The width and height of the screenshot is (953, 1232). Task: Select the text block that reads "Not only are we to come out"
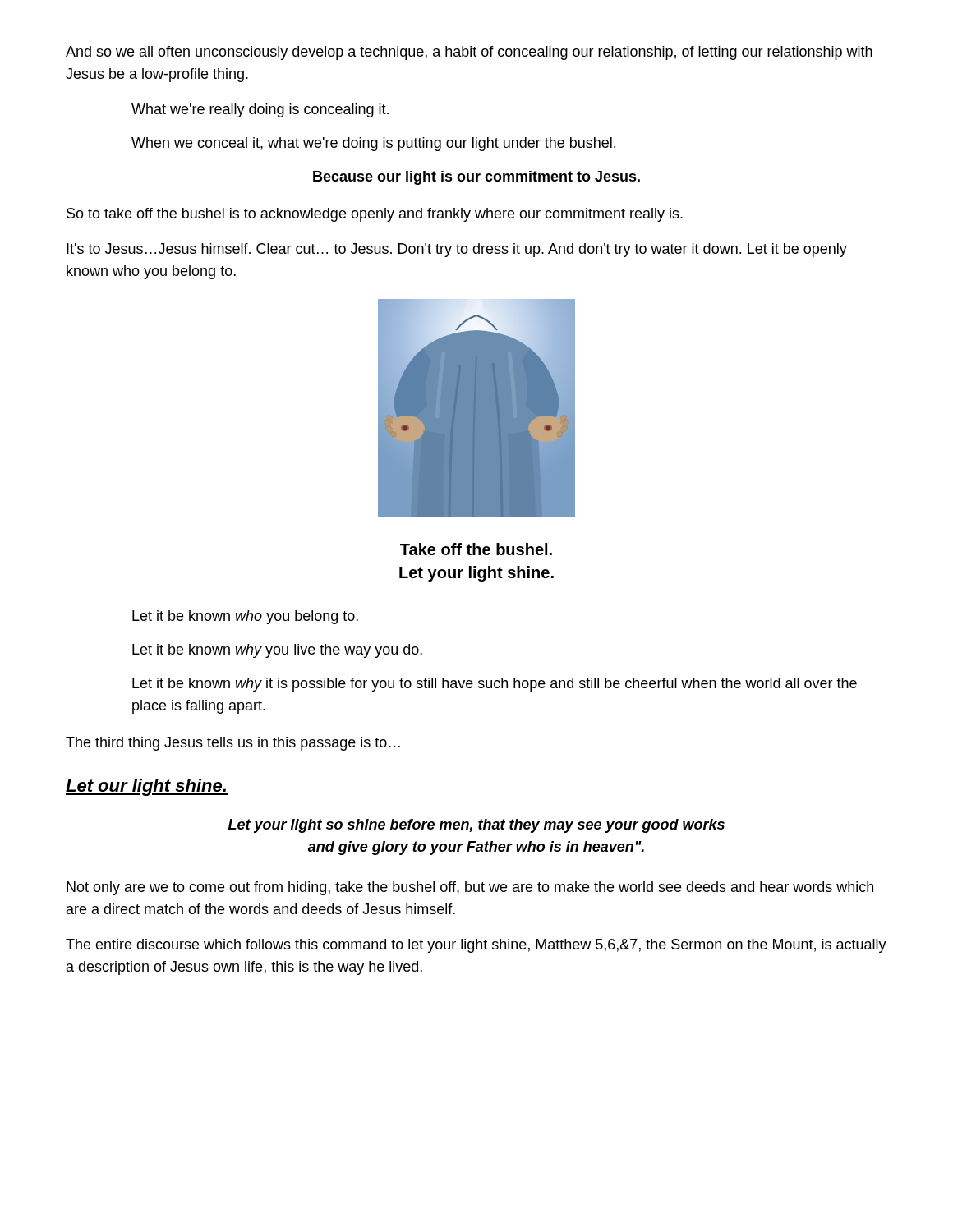(x=476, y=898)
